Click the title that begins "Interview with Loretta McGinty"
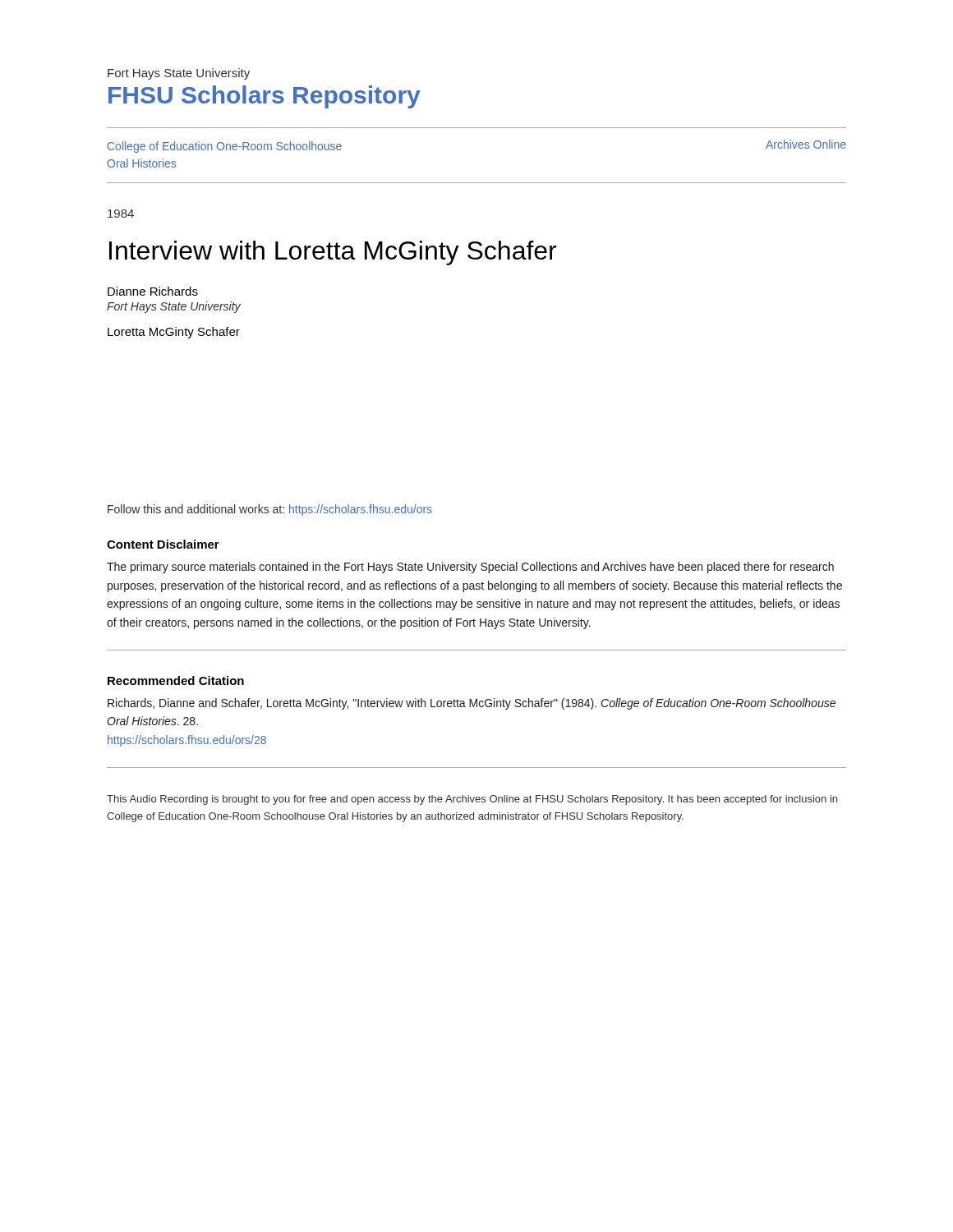The image size is (953, 1232). [x=332, y=250]
